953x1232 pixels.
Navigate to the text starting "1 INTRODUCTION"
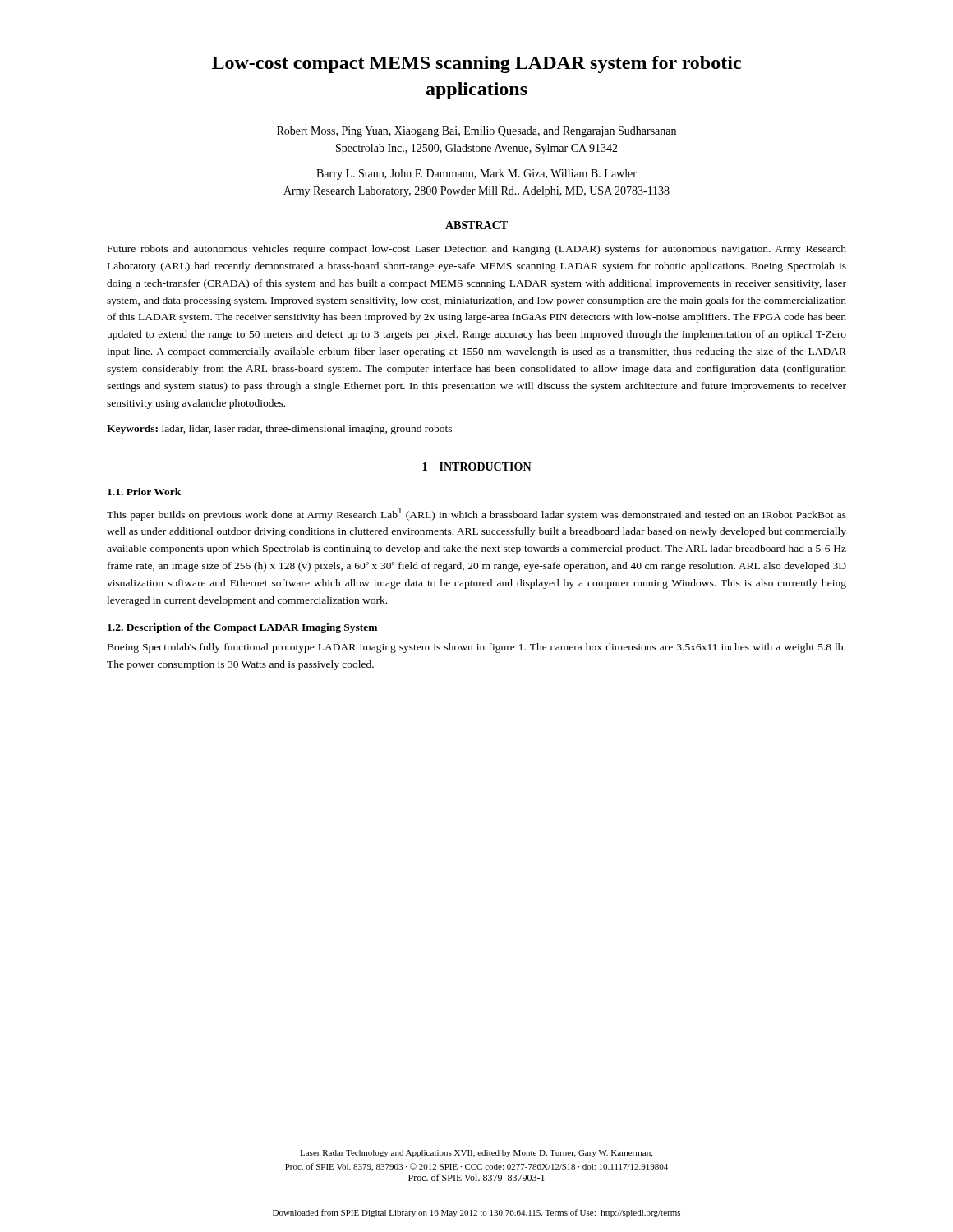pyautogui.click(x=476, y=467)
